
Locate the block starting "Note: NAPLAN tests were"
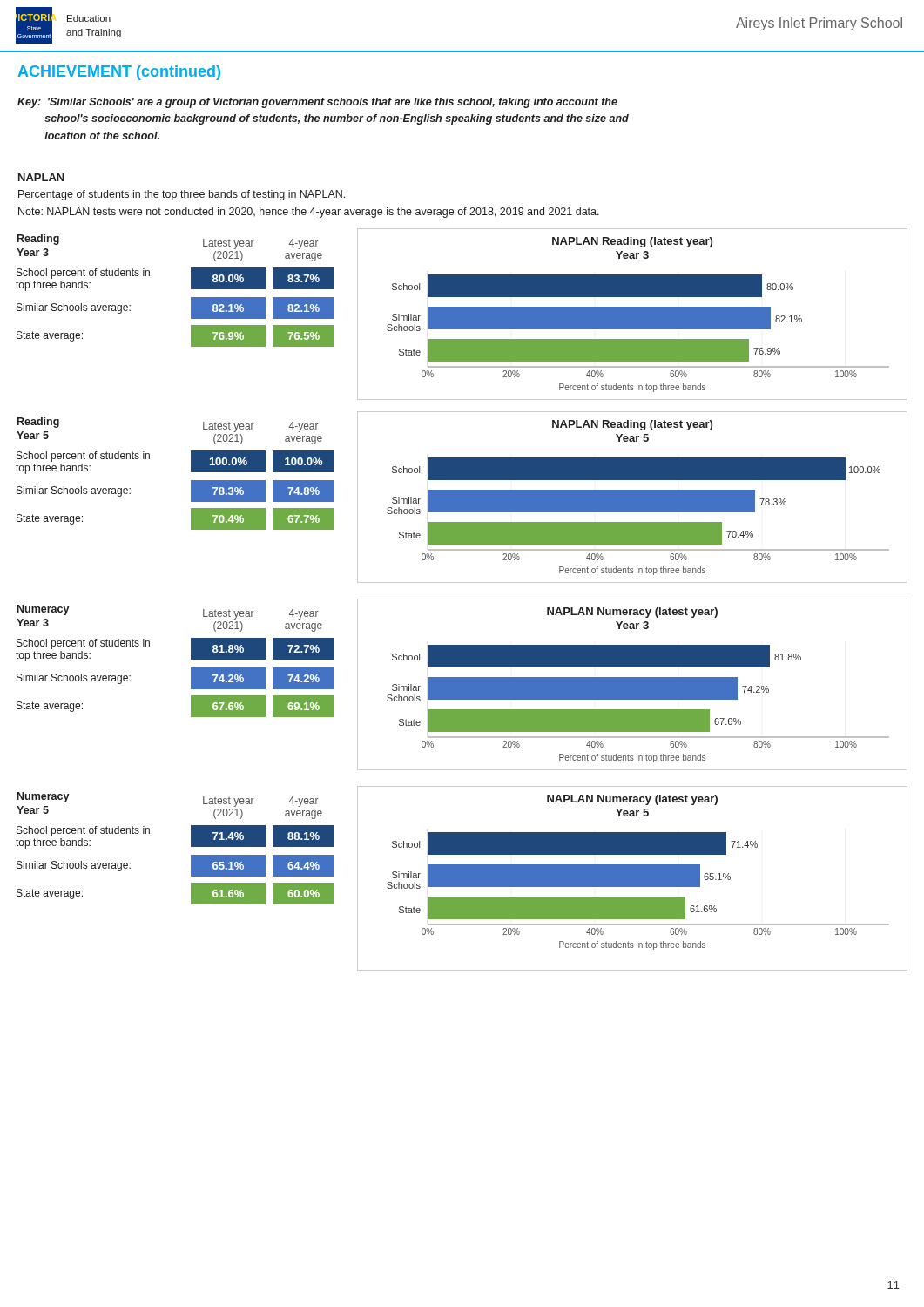pyautogui.click(x=309, y=212)
